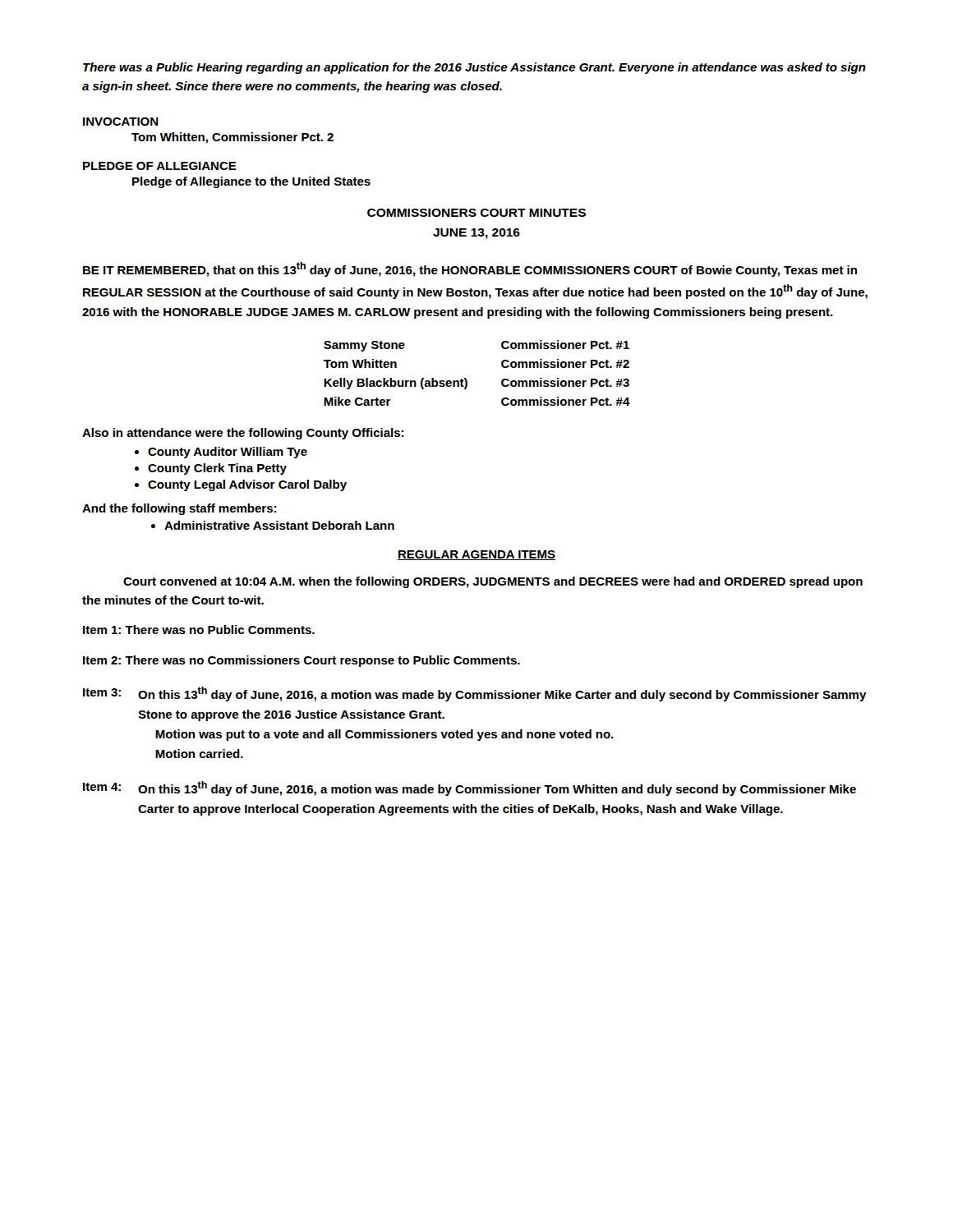The width and height of the screenshot is (953, 1232).
Task: Find the element starting "Tom Whitten, Commissioner"
Action: 233,136
